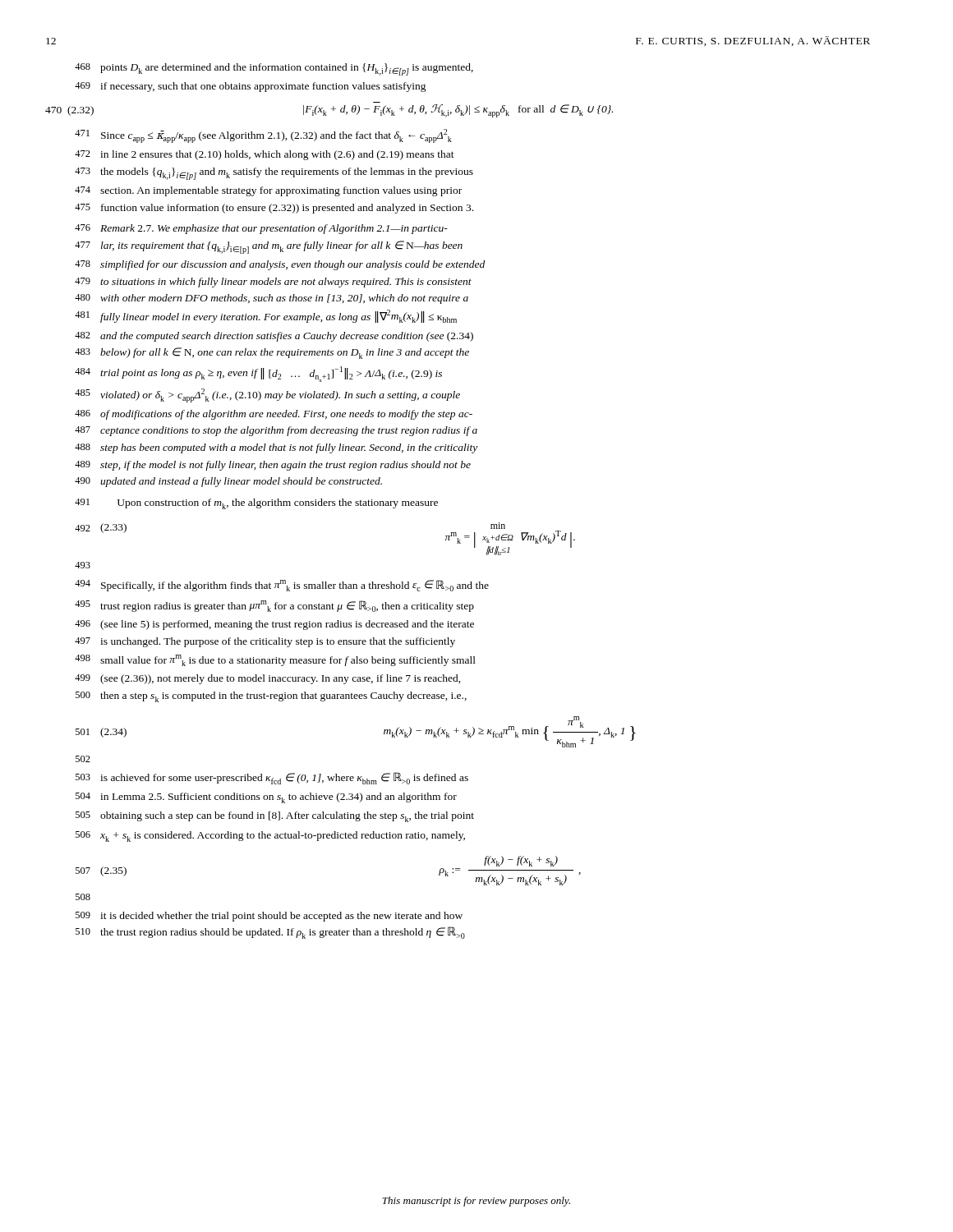Select the text block that reads "471 Since capp"

[x=458, y=171]
